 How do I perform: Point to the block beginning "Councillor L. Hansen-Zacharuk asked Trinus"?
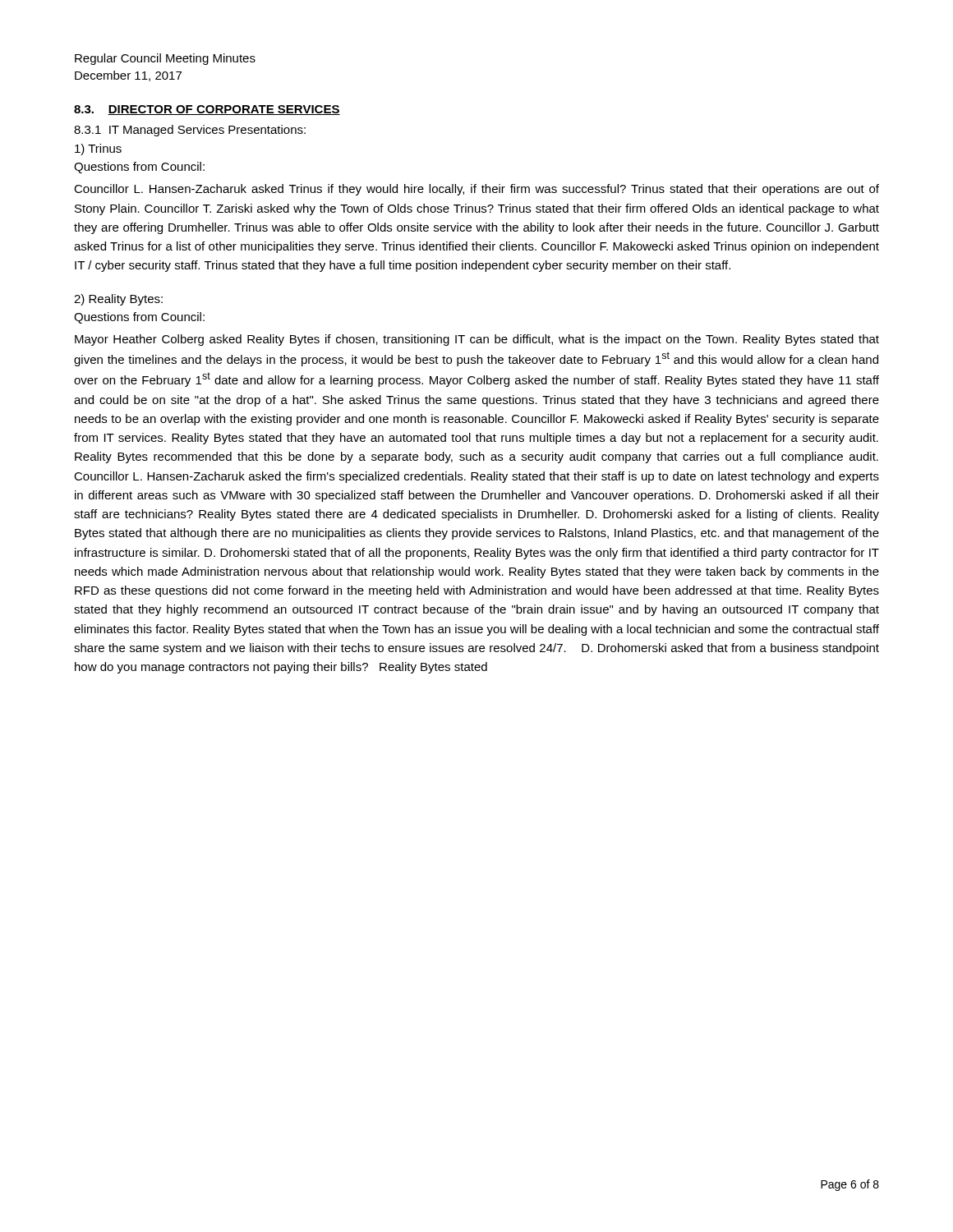click(476, 227)
